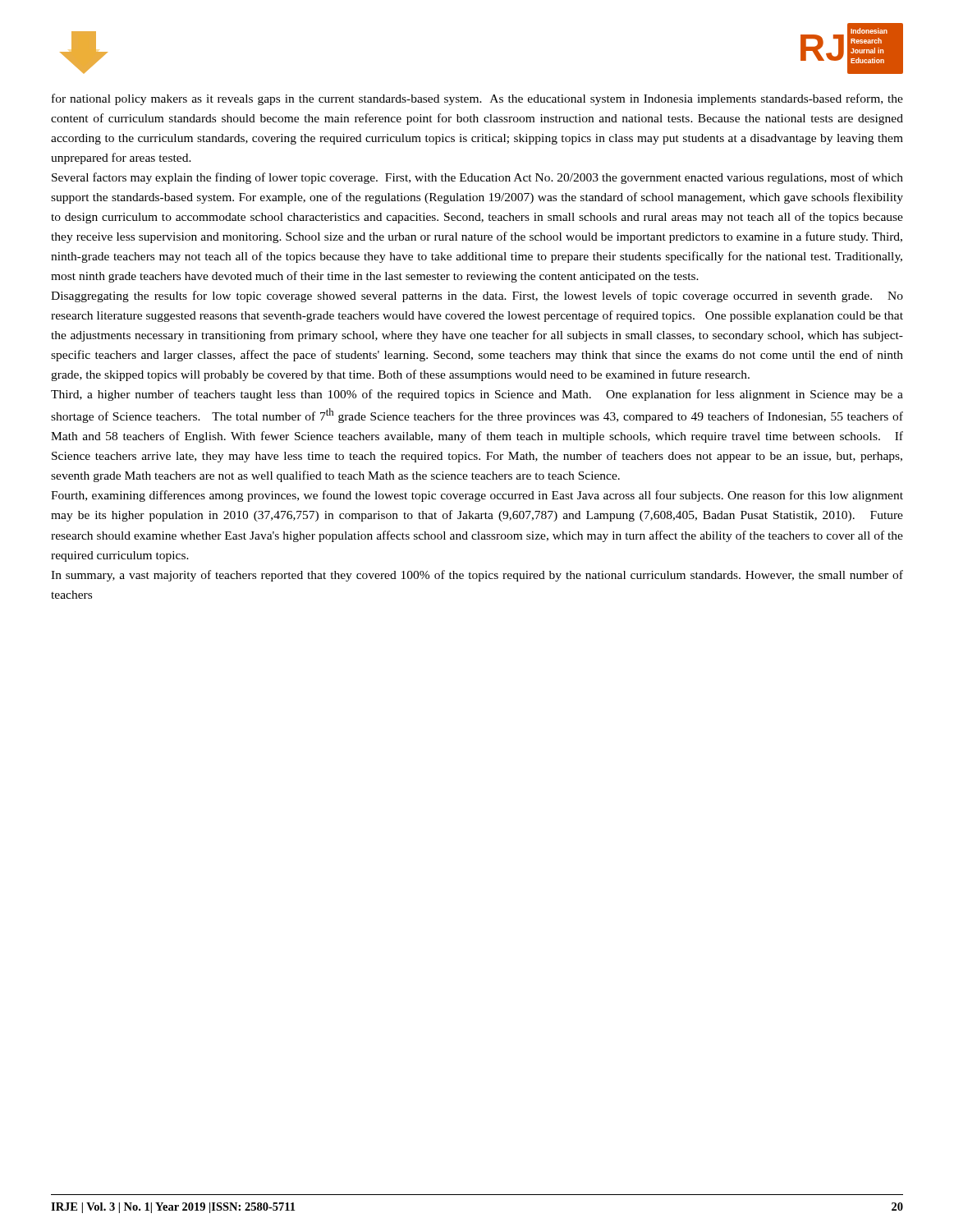The image size is (954, 1232).
Task: Find the text block containing "Third, a higher number of teachers taught"
Action: [x=477, y=435]
